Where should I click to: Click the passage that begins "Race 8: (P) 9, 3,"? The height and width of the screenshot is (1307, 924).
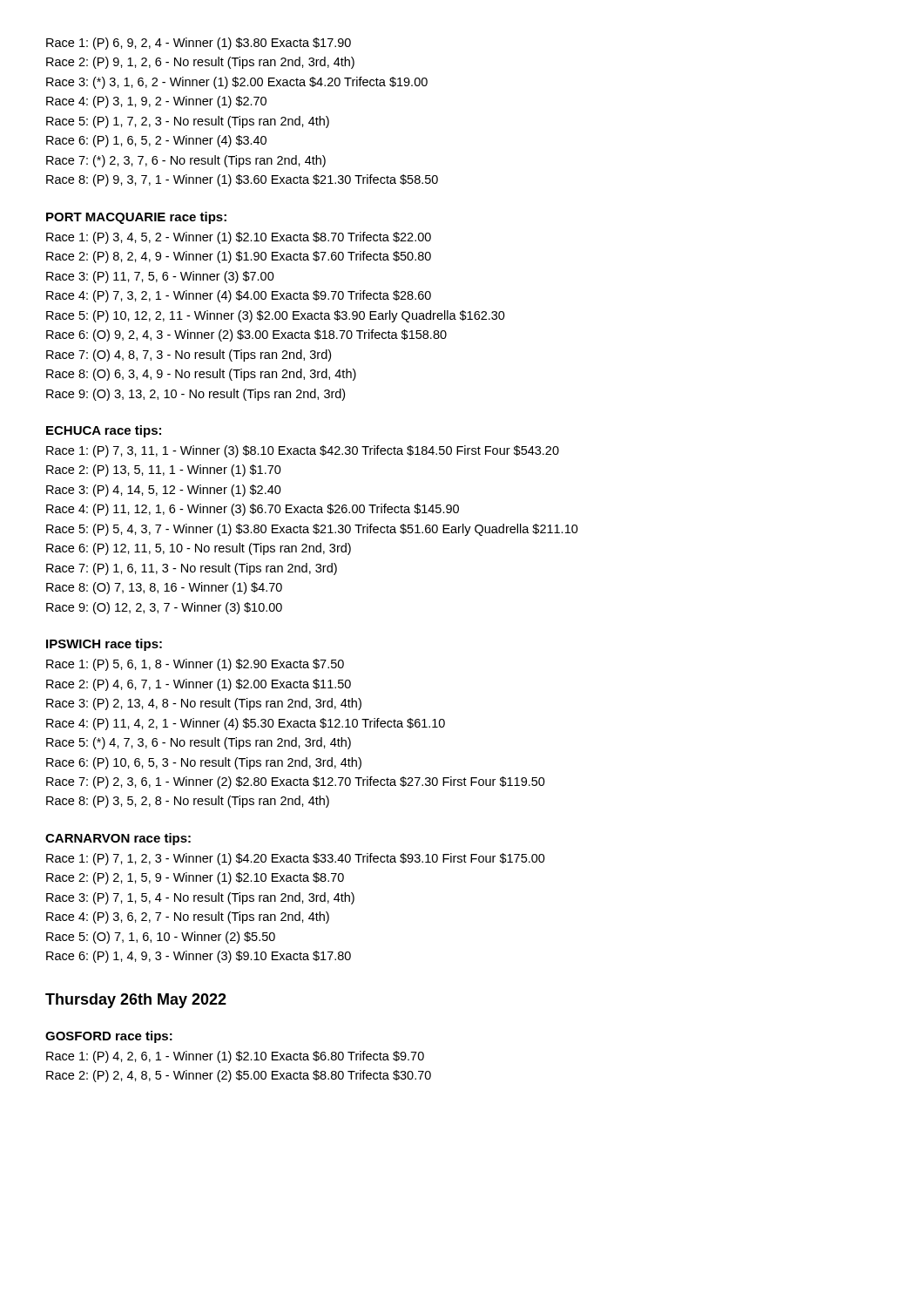[242, 180]
